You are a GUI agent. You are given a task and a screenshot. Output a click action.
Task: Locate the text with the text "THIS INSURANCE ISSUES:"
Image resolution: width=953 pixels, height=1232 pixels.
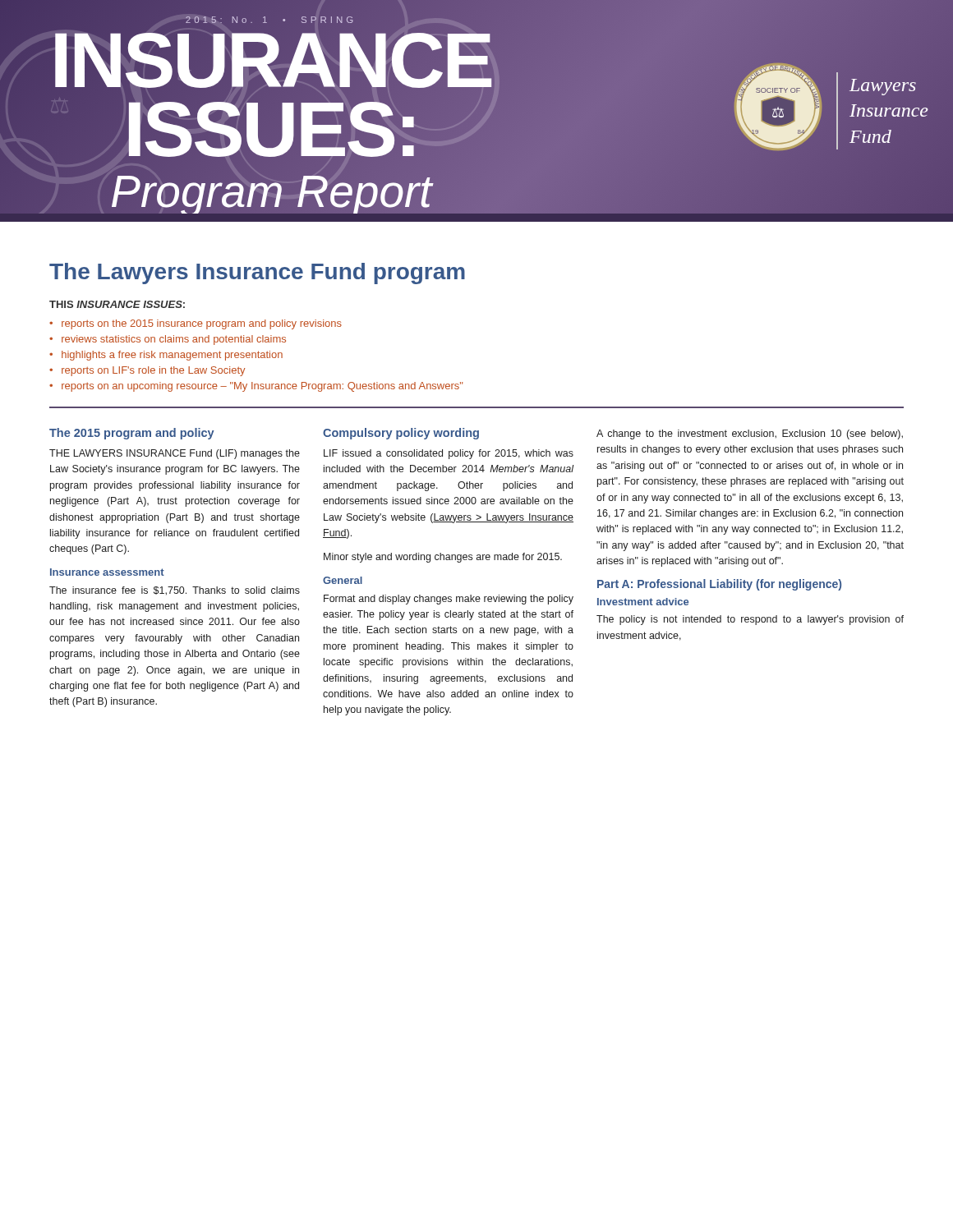pyautogui.click(x=117, y=304)
